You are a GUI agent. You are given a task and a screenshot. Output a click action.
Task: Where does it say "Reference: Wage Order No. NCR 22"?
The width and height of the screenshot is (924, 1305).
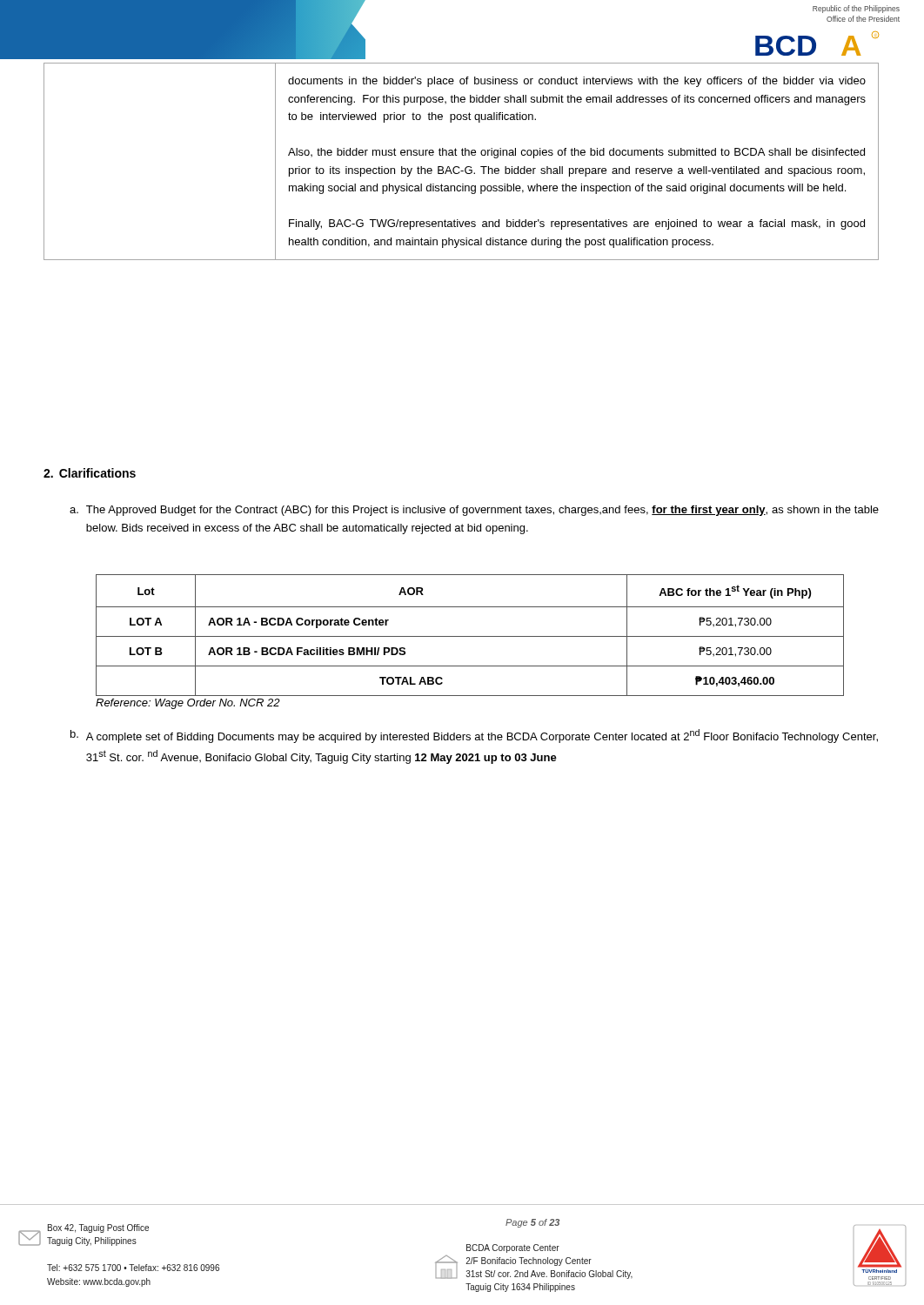point(188,702)
